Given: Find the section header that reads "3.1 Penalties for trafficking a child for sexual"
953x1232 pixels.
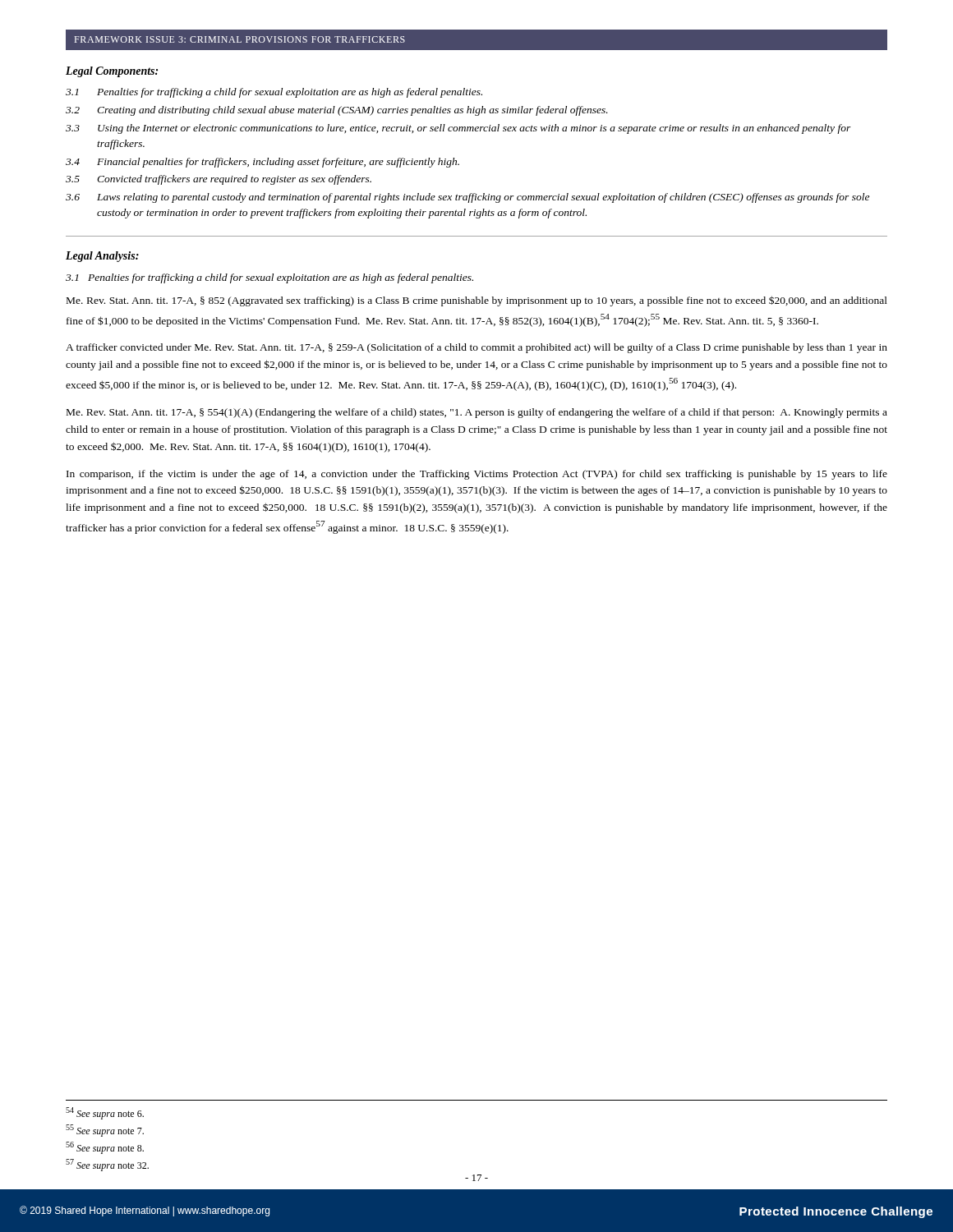Looking at the screenshot, I should click(270, 277).
